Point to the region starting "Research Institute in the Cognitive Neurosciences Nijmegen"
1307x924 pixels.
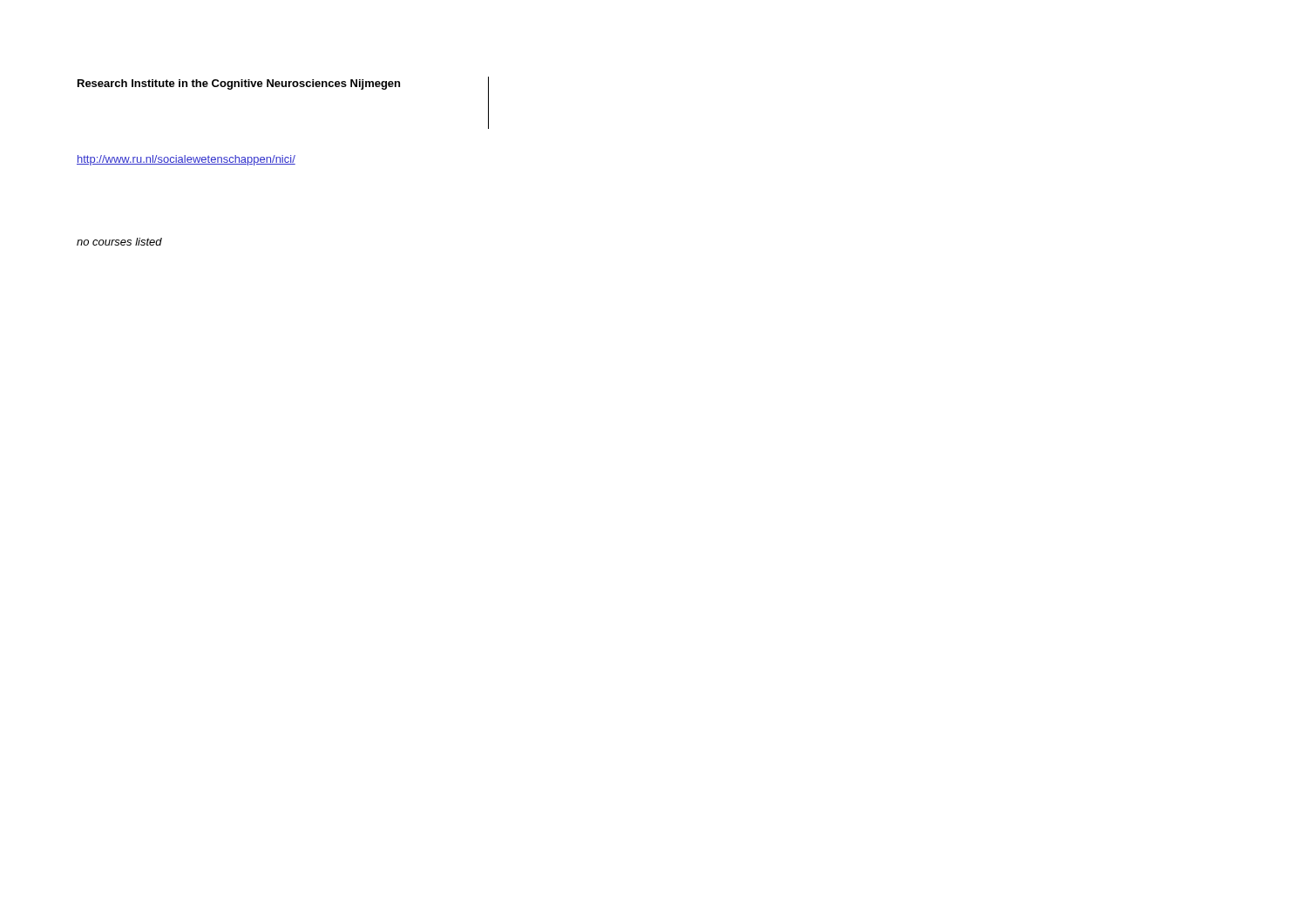(239, 83)
